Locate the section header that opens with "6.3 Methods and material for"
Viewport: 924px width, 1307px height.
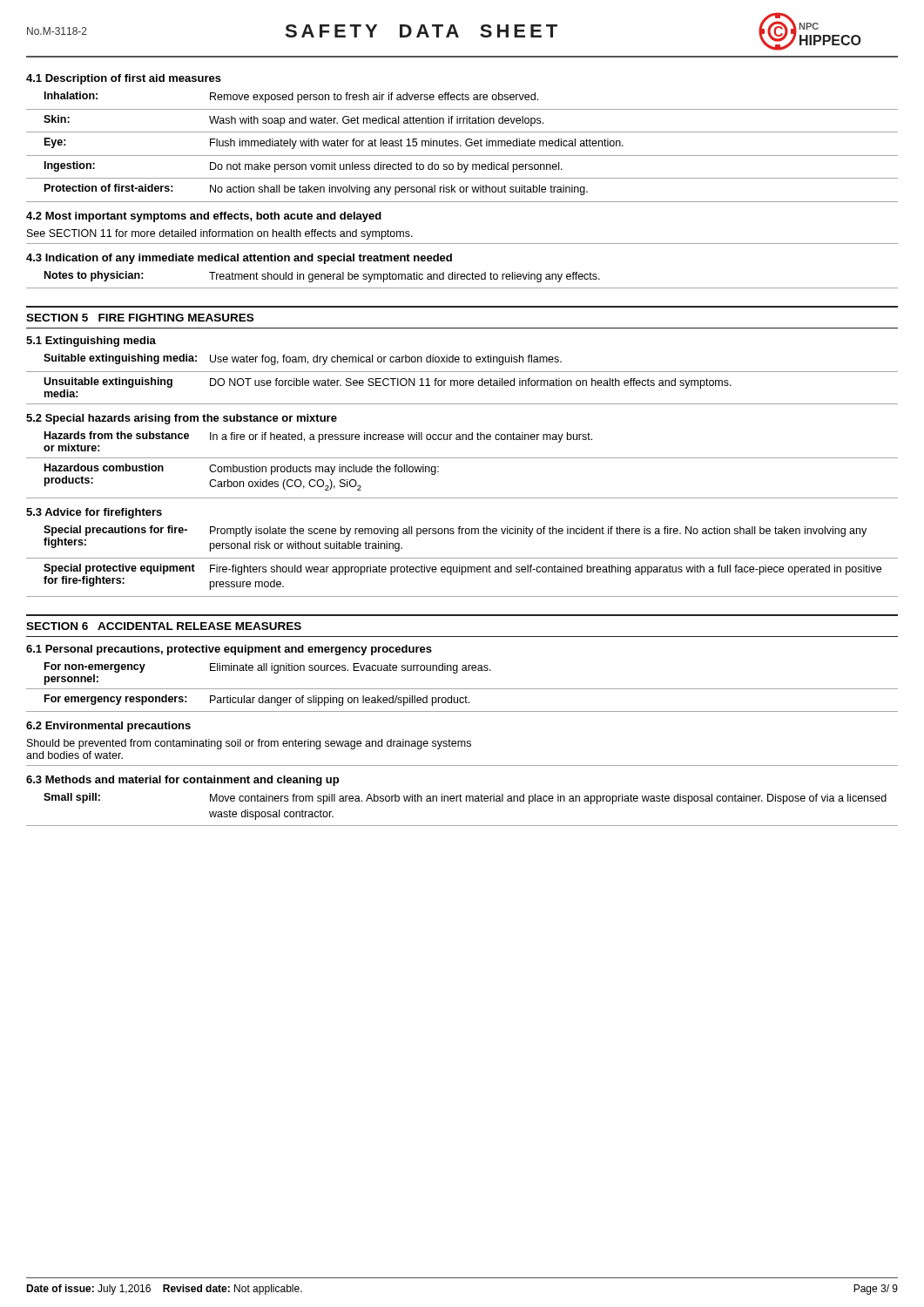click(x=183, y=779)
